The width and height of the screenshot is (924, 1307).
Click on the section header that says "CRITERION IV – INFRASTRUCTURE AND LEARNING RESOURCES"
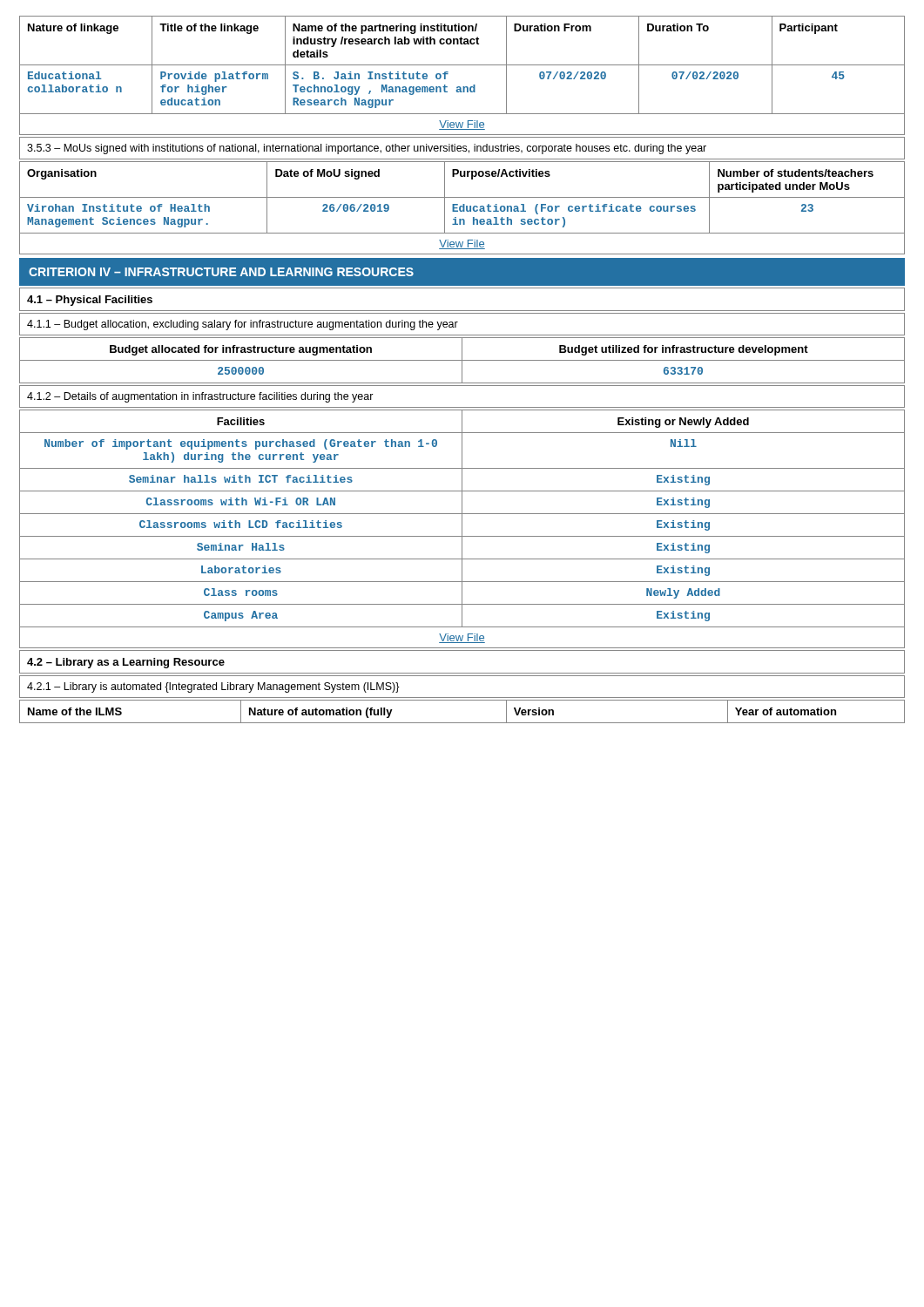pyautogui.click(x=221, y=272)
